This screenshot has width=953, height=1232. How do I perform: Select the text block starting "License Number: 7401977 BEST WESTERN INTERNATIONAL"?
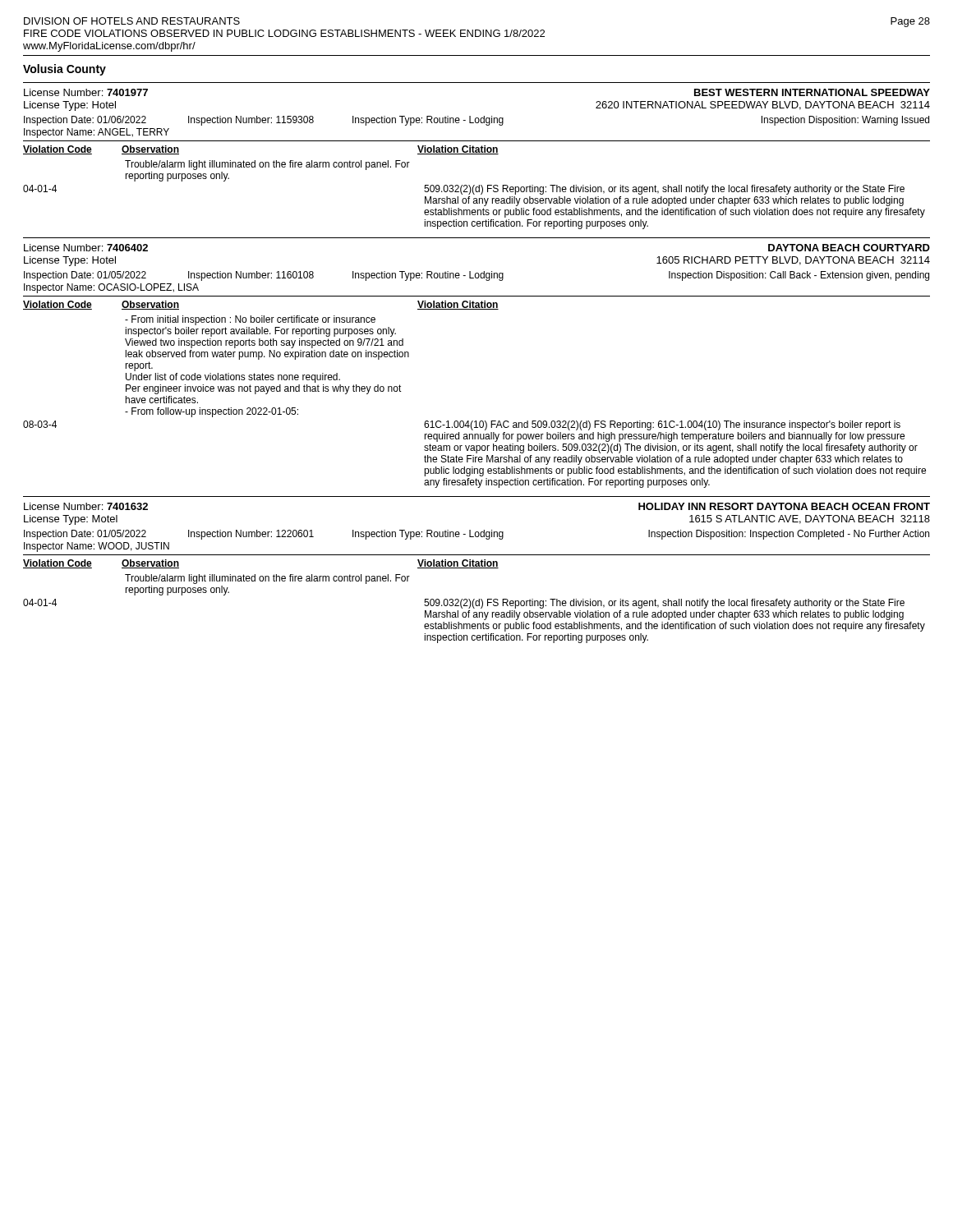coord(81,92)
